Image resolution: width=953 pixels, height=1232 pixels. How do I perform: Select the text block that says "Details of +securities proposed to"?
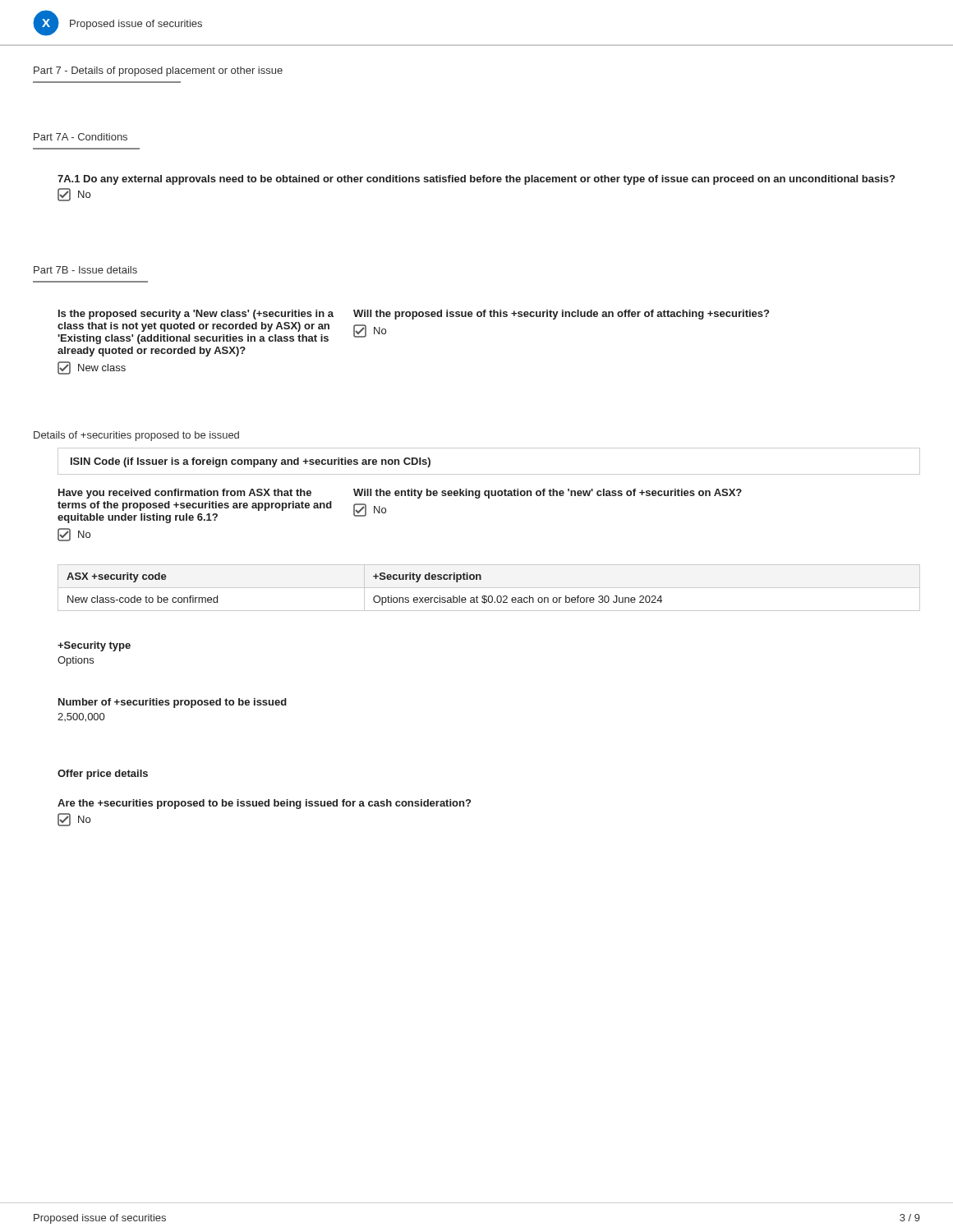pyautogui.click(x=136, y=435)
